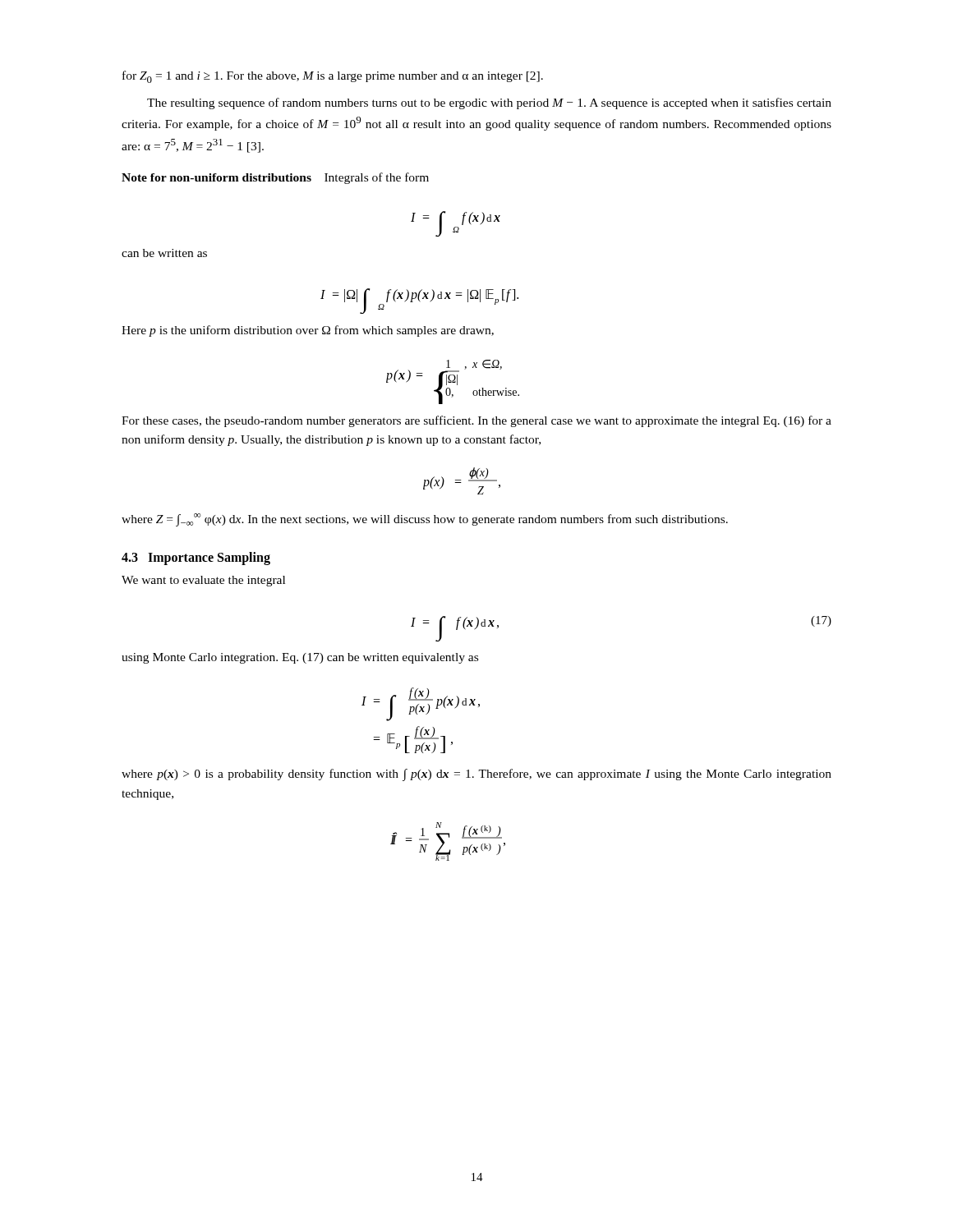Locate the formula that opens with "p(x) = ϕ(x) Z"
The image size is (953, 1232).
476,479
